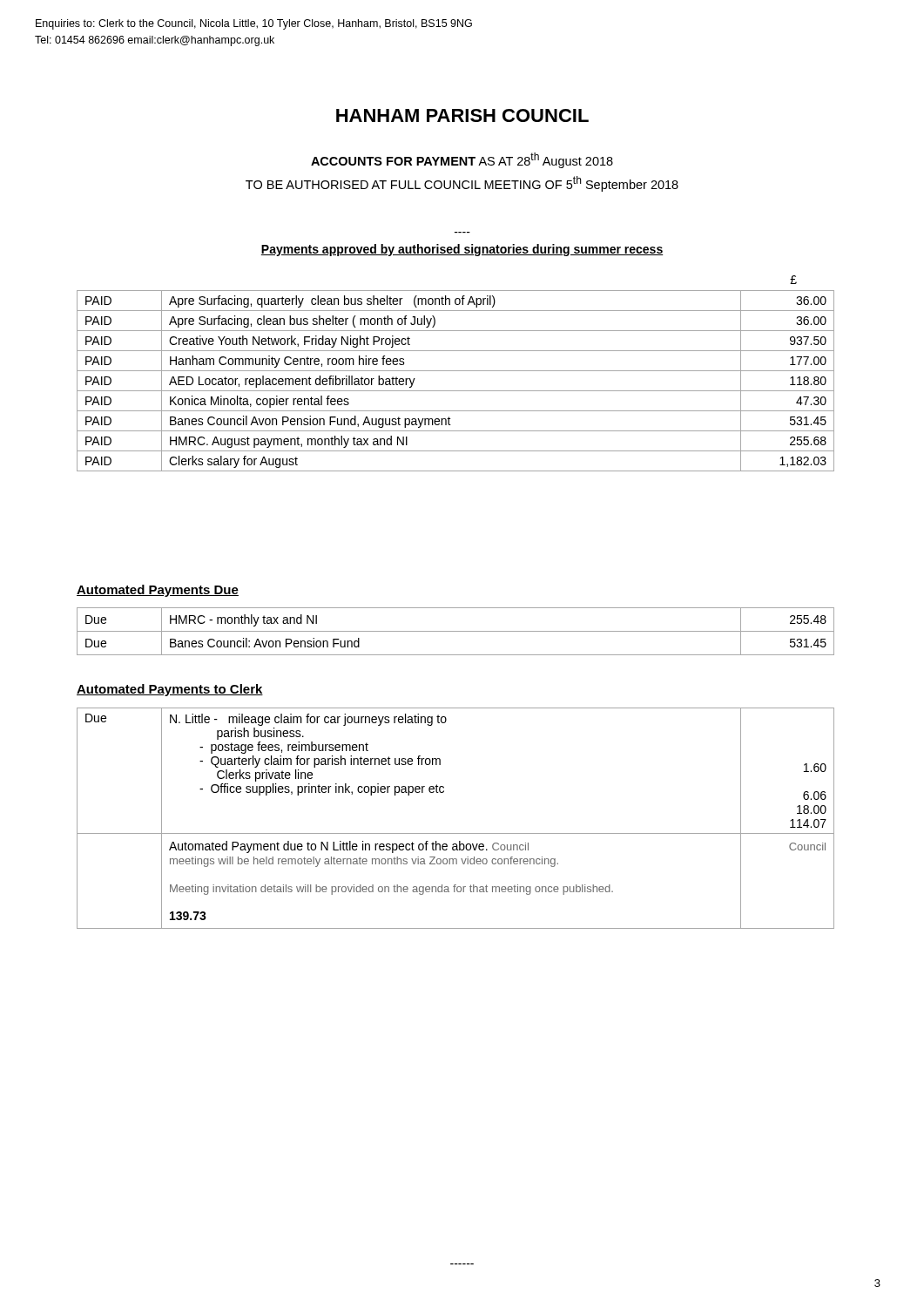Select the block starting "HANHAM PARISH COUNCIL"
The image size is (924, 1307).
(462, 116)
